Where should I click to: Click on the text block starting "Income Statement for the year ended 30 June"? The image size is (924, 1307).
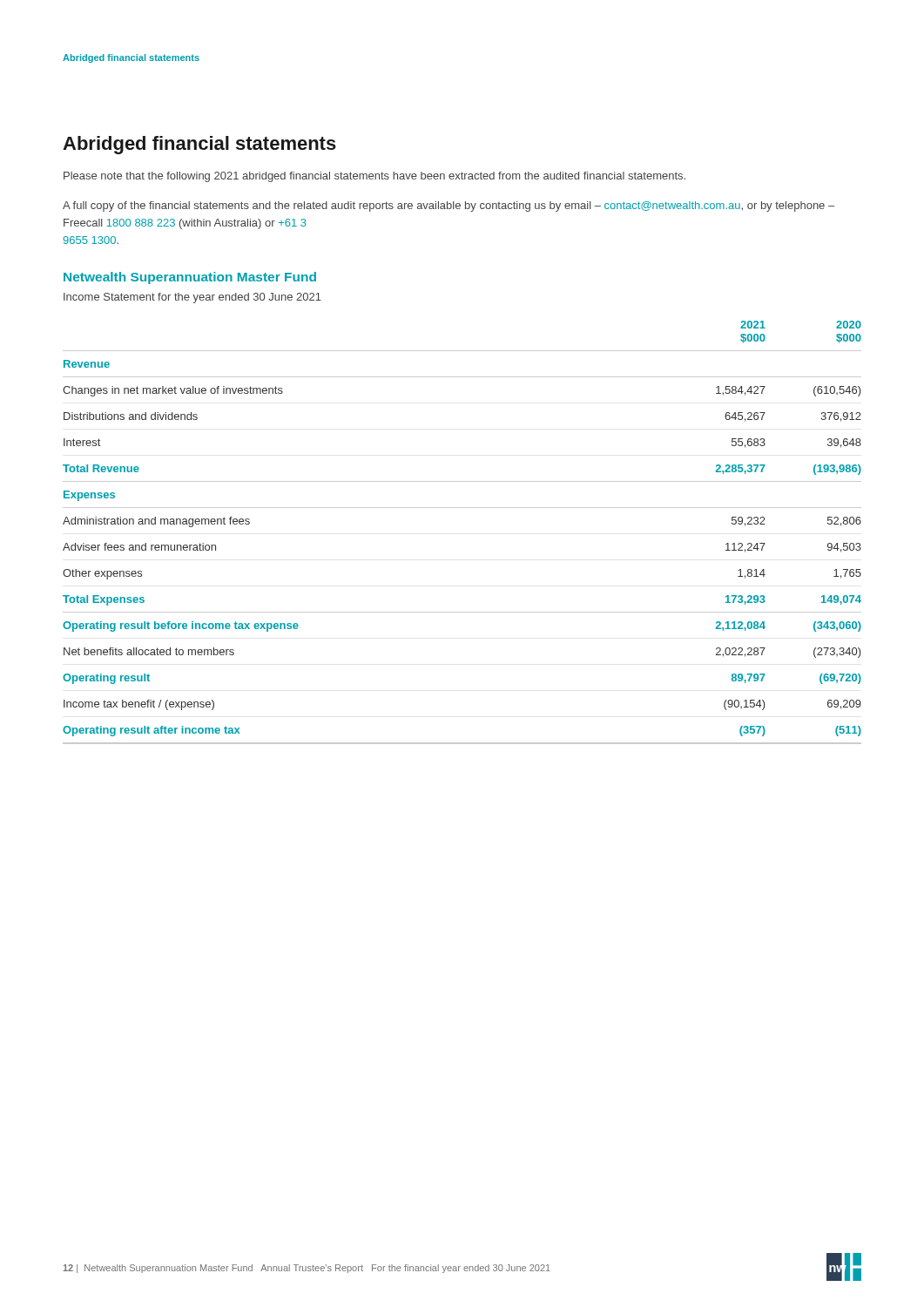click(192, 298)
